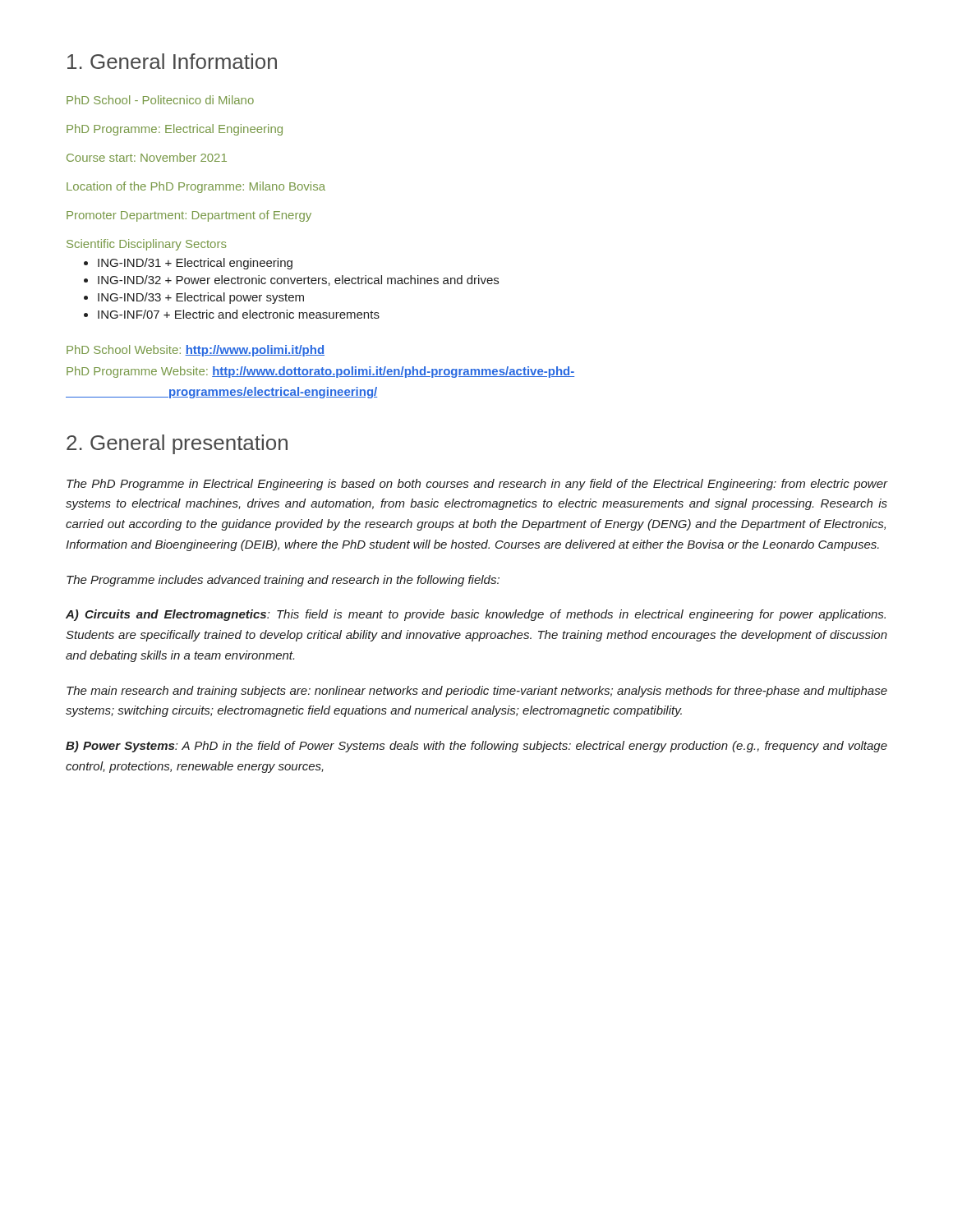Locate the text block with the text "The PhD Programme in"
Image resolution: width=953 pixels, height=1232 pixels.
click(476, 513)
